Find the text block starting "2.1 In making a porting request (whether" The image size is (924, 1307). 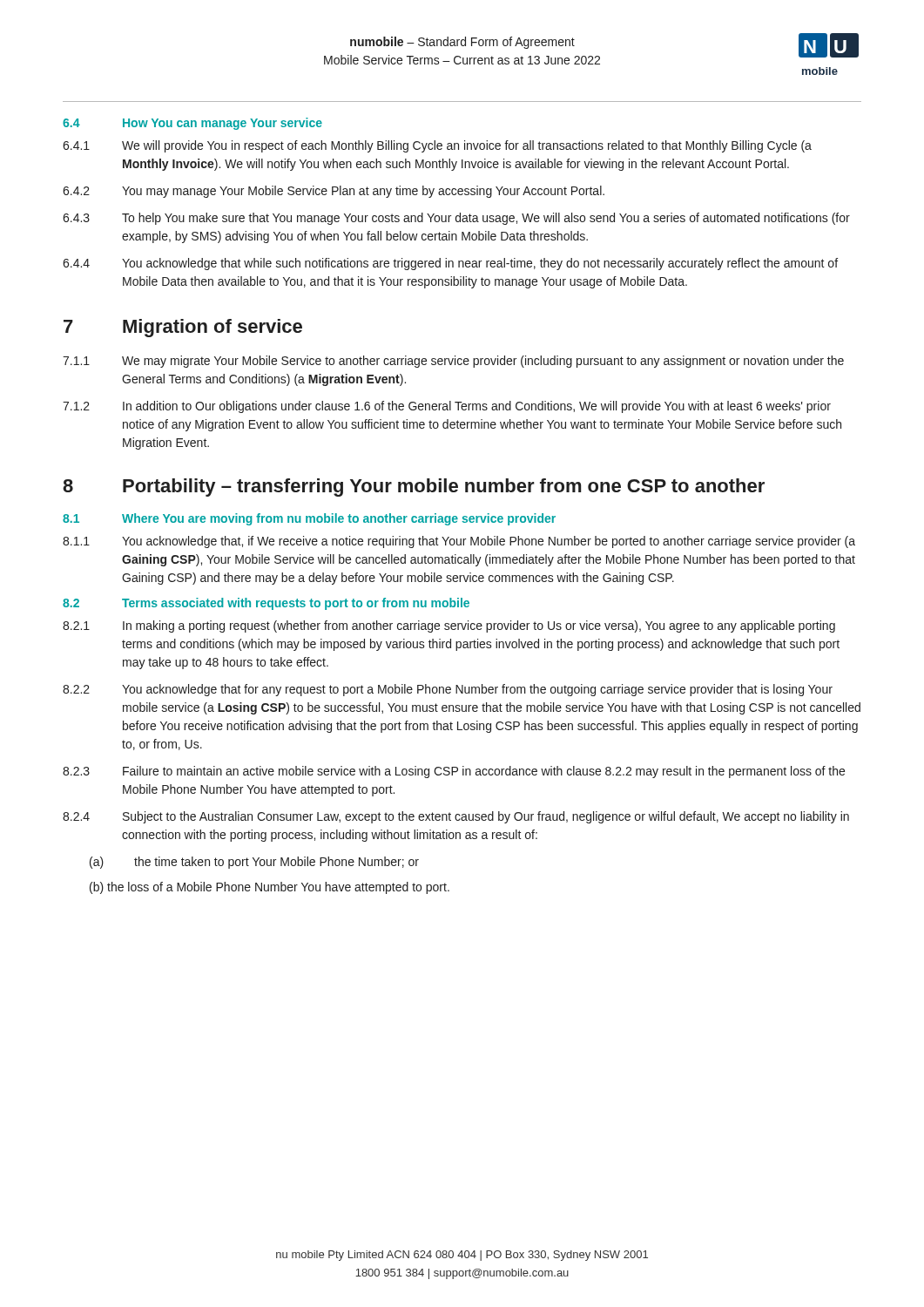[x=462, y=644]
